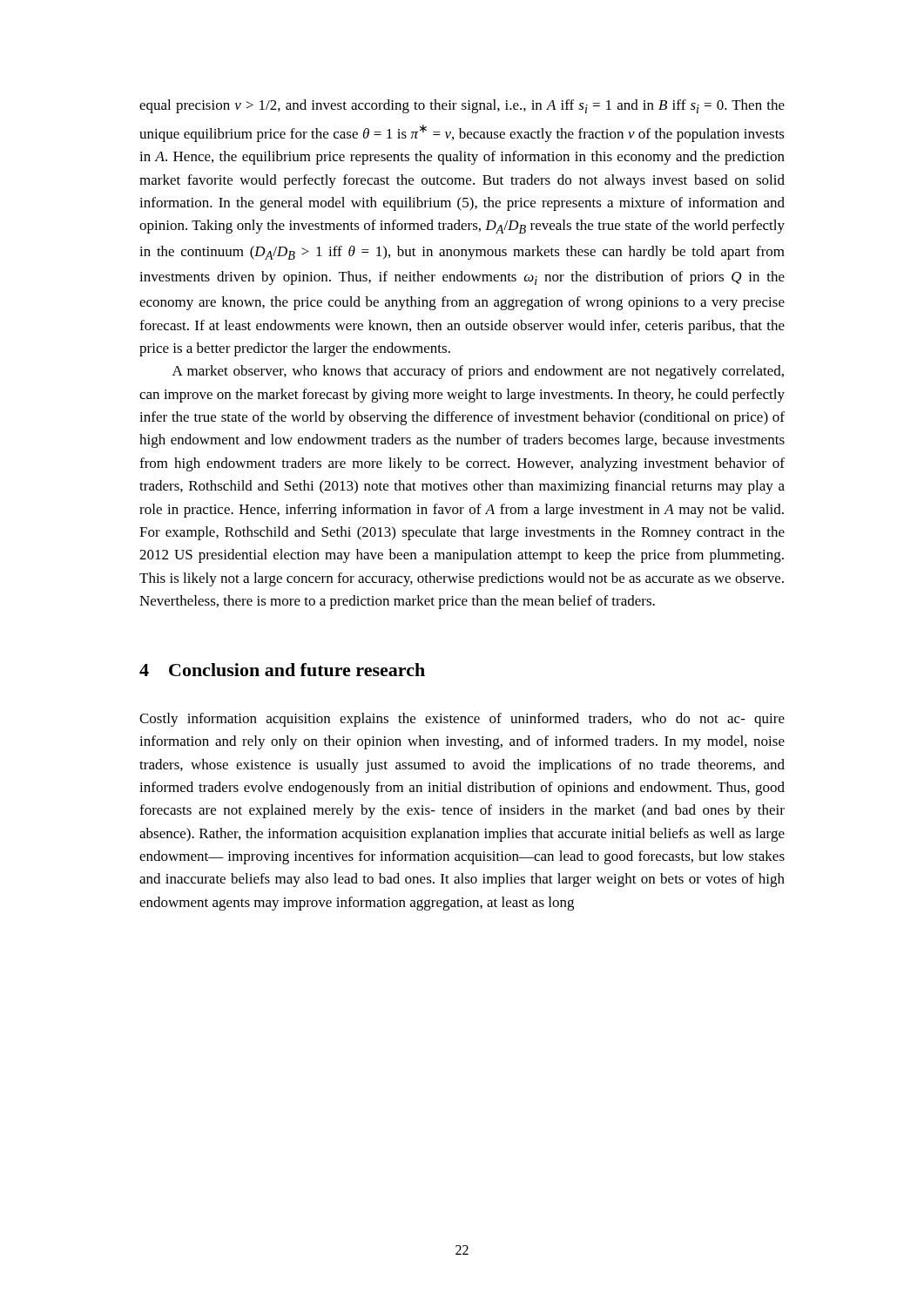Locate the element starting "equal precision ν >"
924x1307 pixels.
pos(462,227)
